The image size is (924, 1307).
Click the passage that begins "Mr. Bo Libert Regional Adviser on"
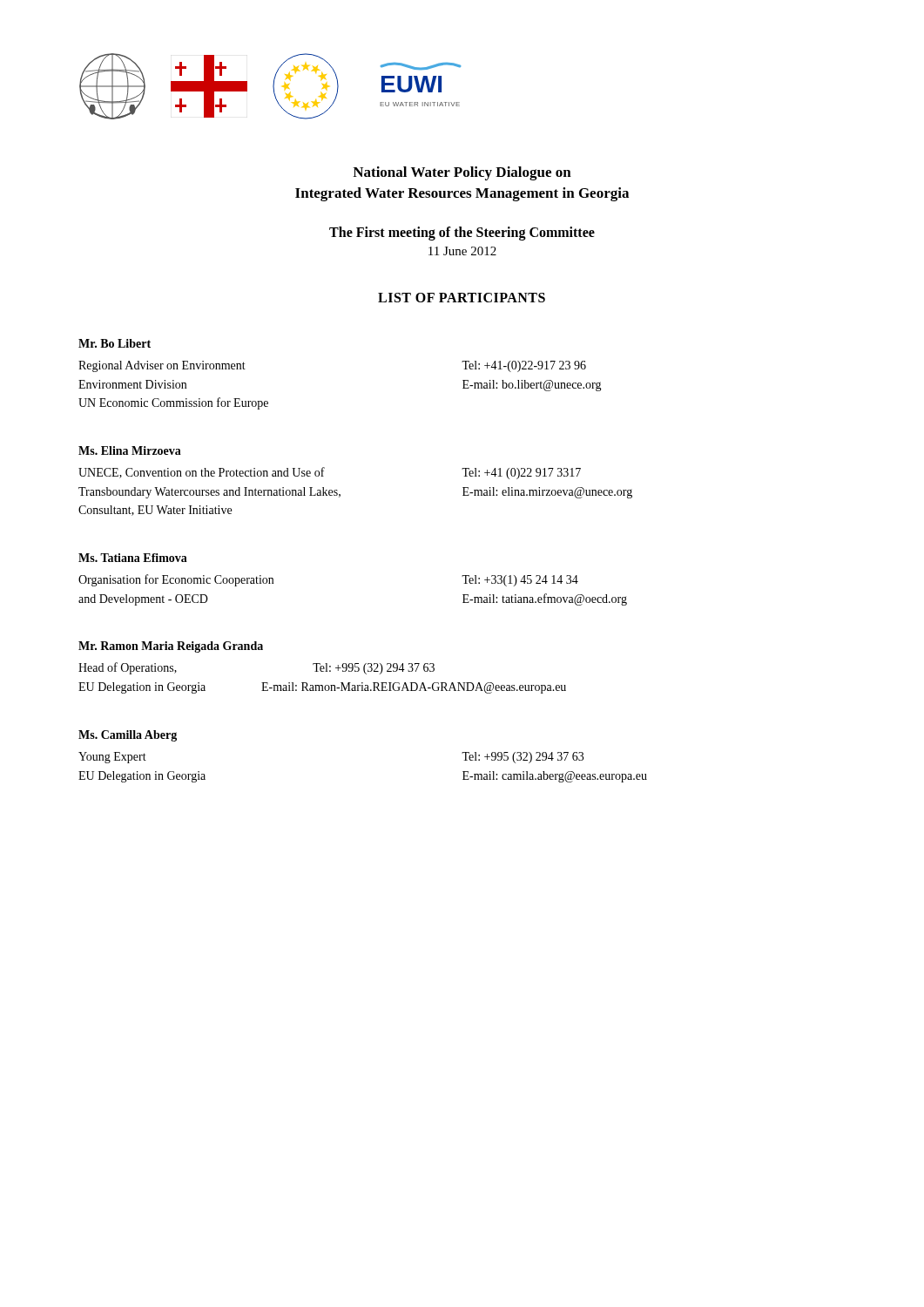[x=462, y=375]
